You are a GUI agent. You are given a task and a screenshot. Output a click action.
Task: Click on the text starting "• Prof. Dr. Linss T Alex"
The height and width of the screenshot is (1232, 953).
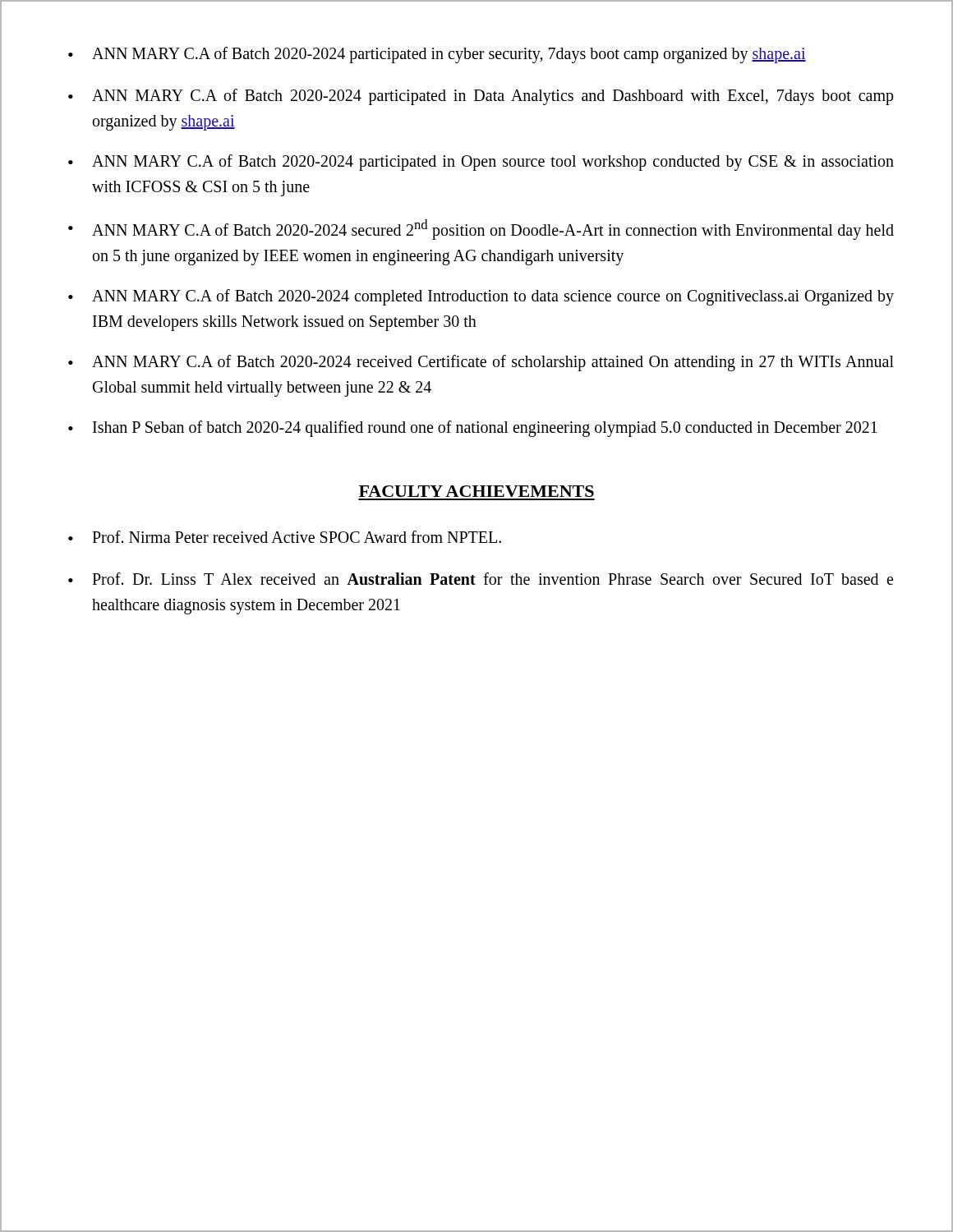click(x=481, y=592)
